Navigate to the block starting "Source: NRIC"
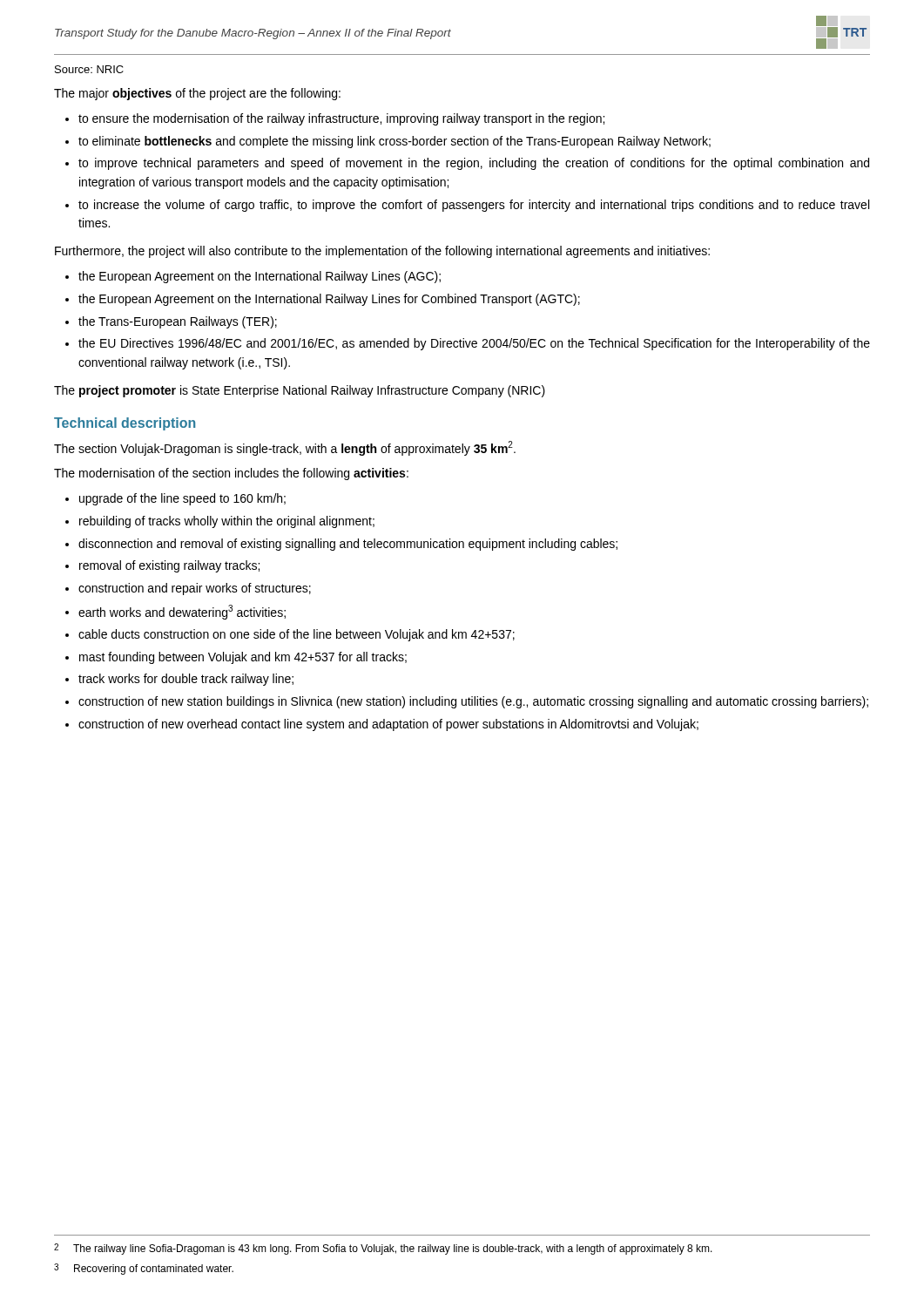The image size is (924, 1307). [89, 69]
